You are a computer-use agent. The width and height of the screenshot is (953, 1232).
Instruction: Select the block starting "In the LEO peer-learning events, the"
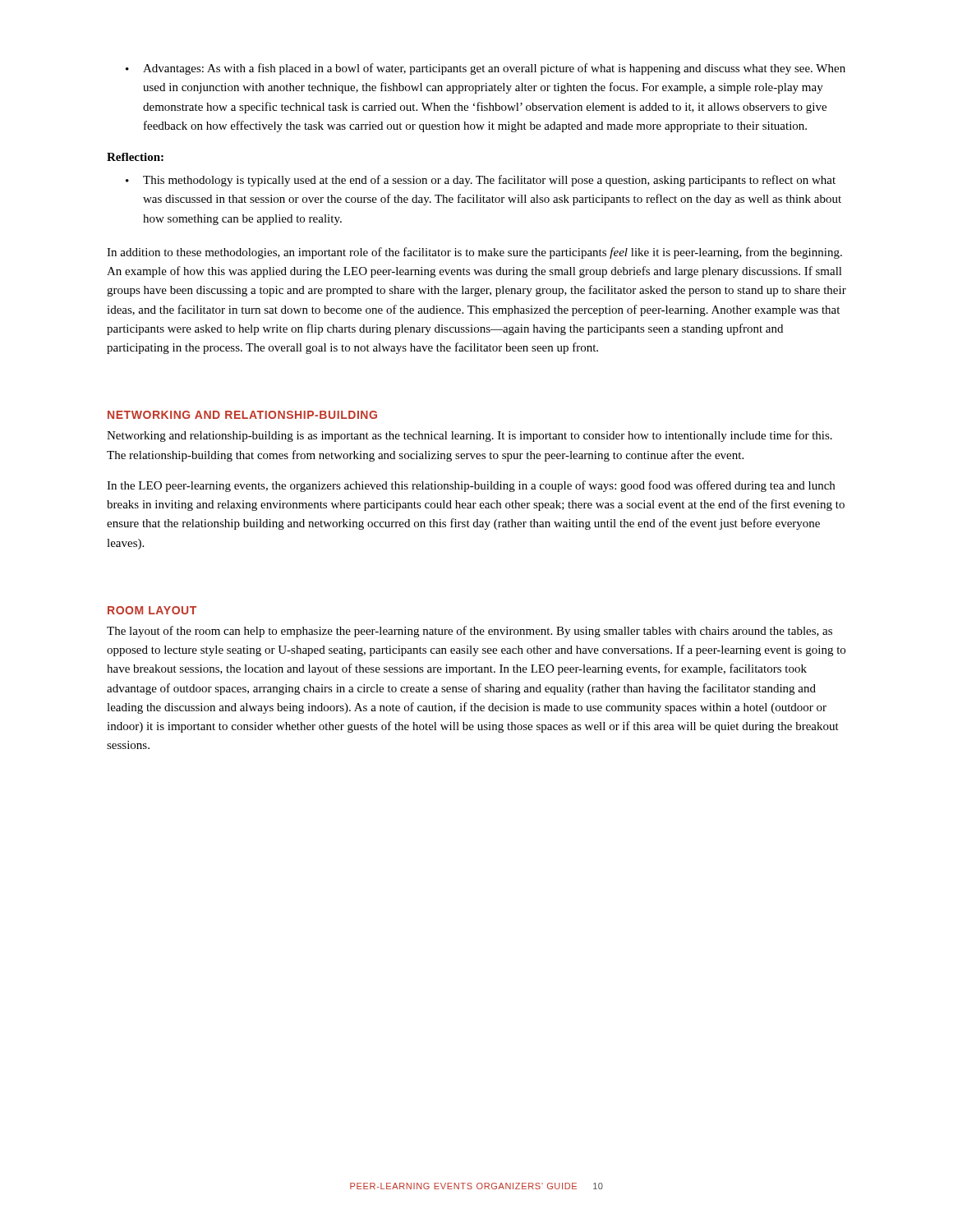[x=476, y=514]
